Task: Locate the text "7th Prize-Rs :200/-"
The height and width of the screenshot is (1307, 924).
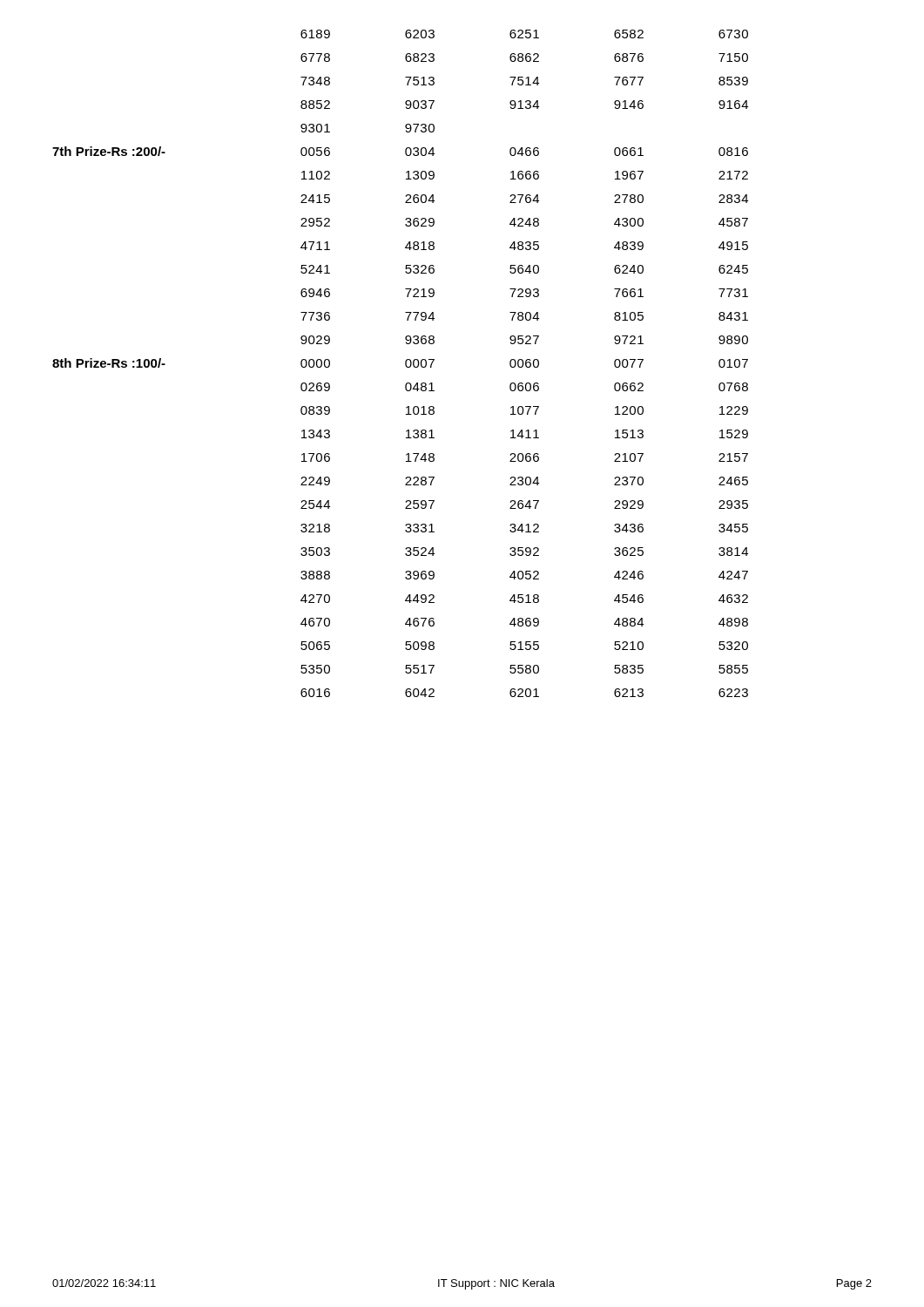Action: tap(109, 151)
